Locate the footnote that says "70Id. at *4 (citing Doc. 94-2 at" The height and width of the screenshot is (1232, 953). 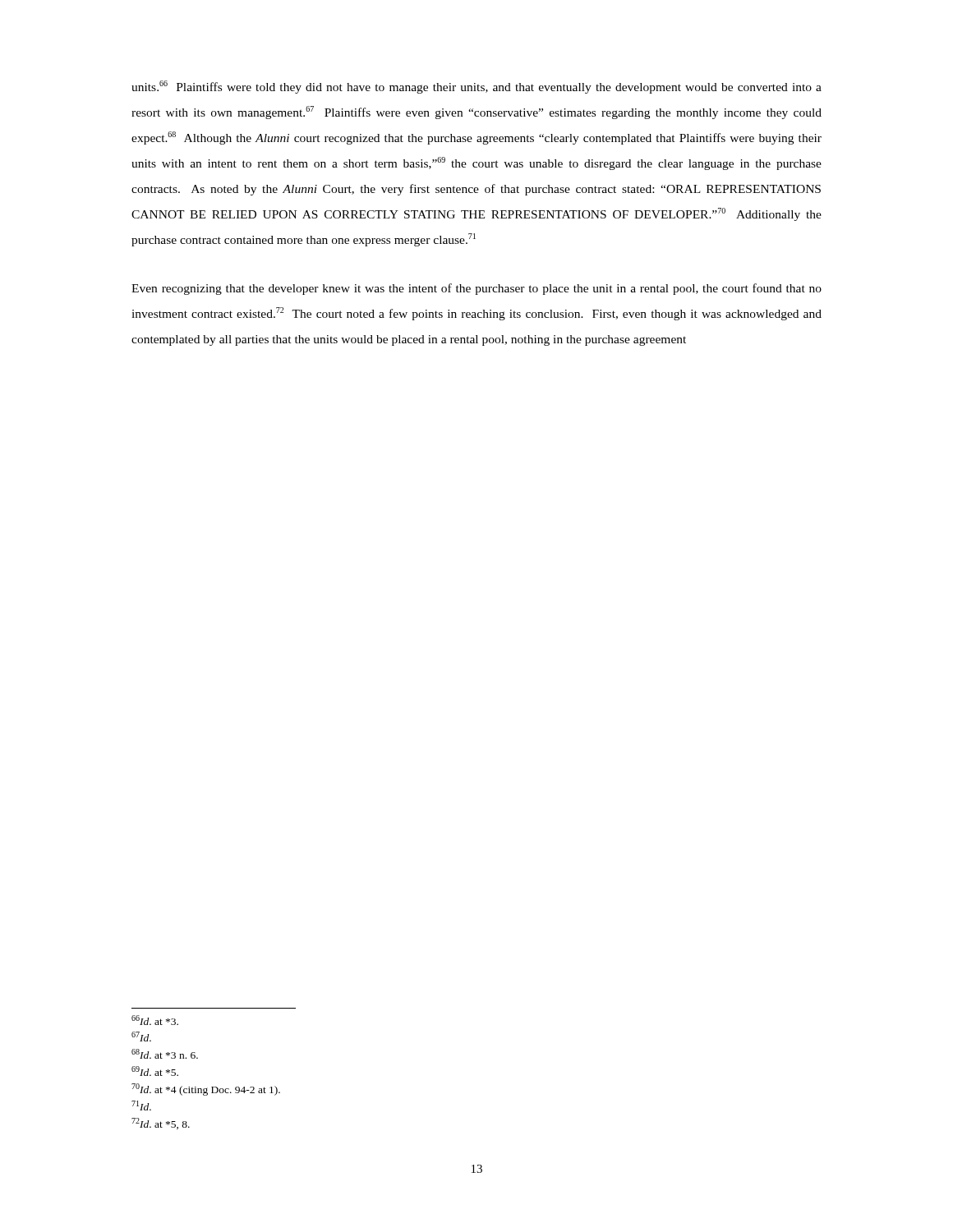[x=206, y=1089]
